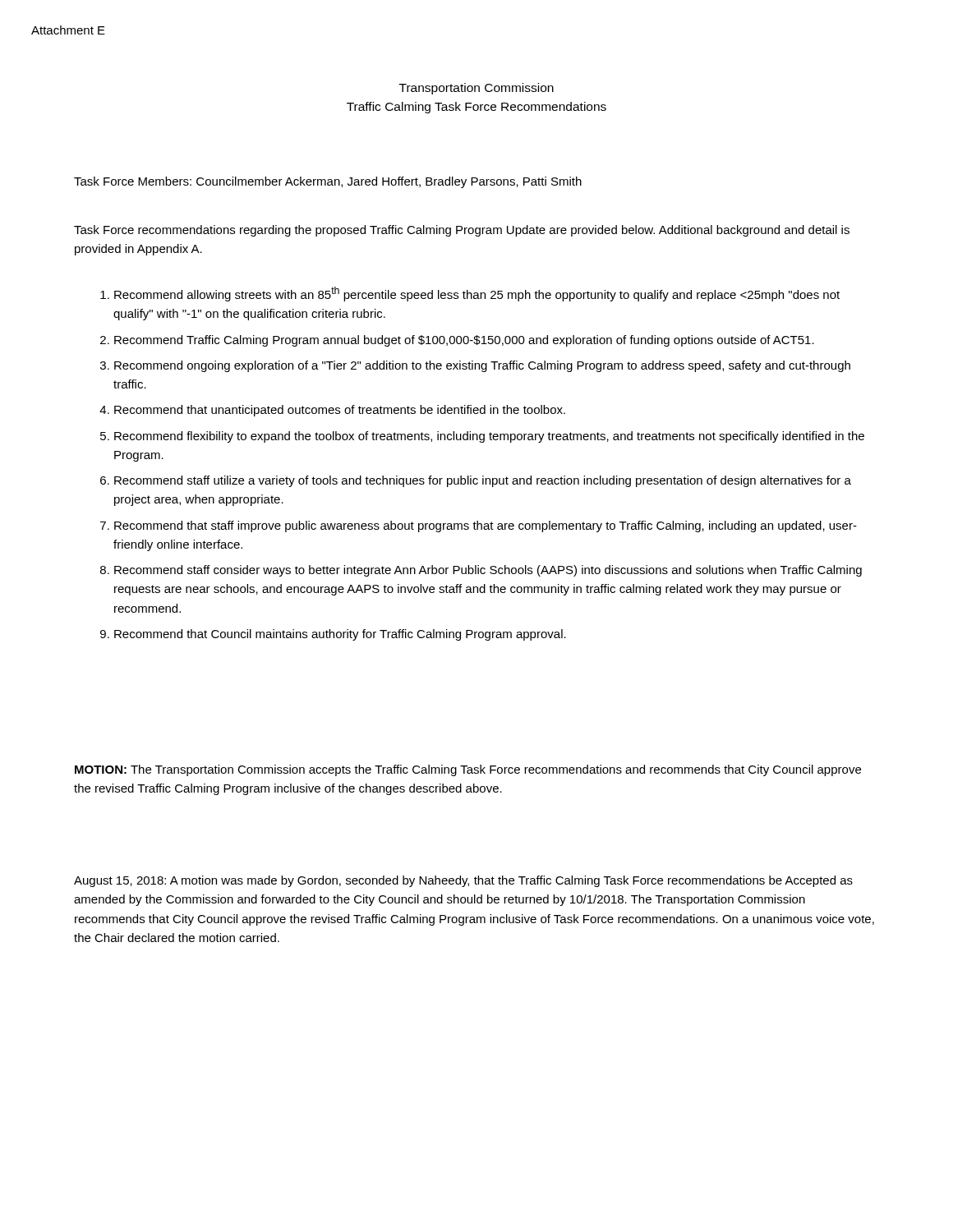Where is the passage that starts "Task Force recommendations regarding the"?
Screen dimensions: 1232x953
(x=462, y=239)
